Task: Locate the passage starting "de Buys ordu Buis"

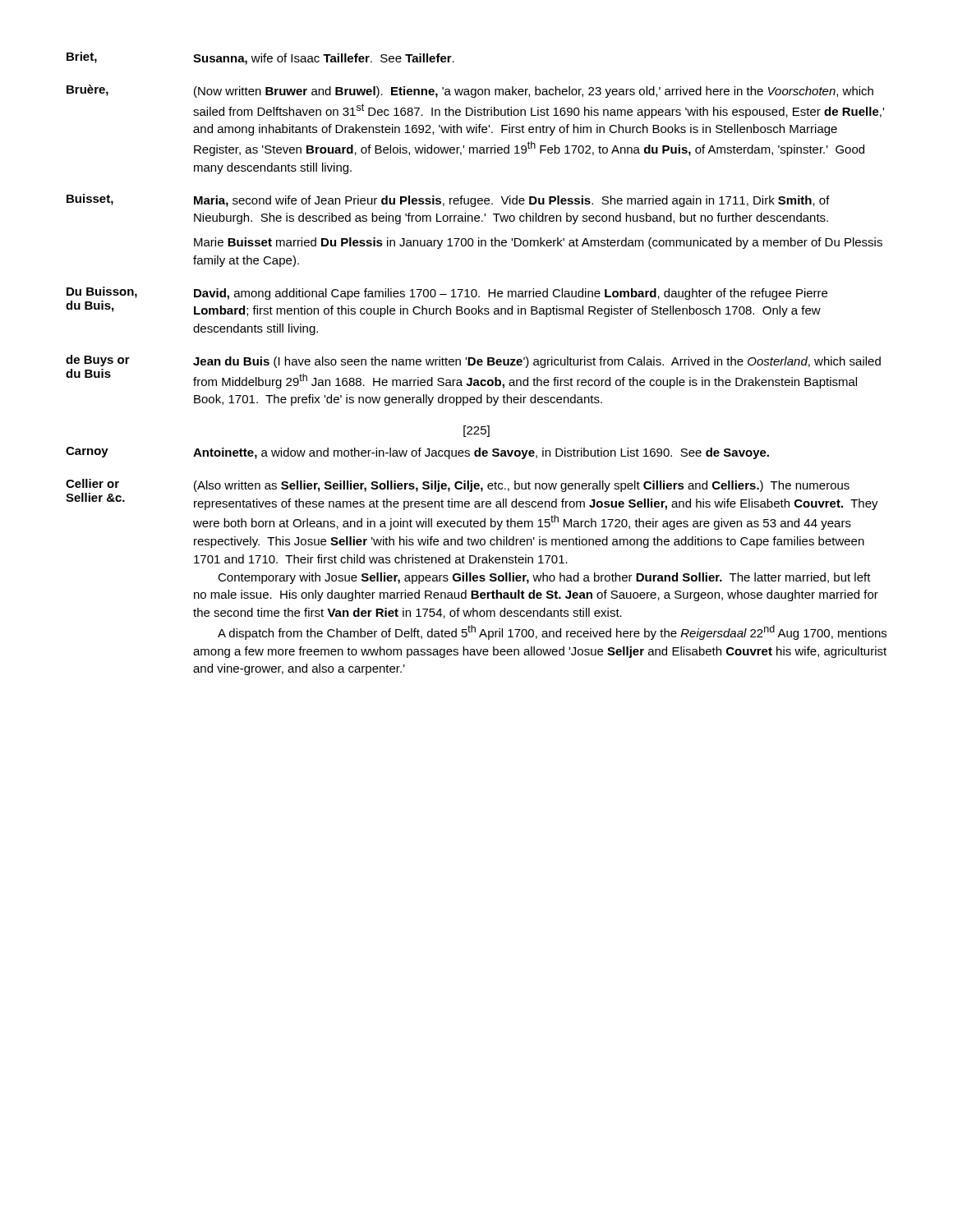Action: click(x=476, y=380)
